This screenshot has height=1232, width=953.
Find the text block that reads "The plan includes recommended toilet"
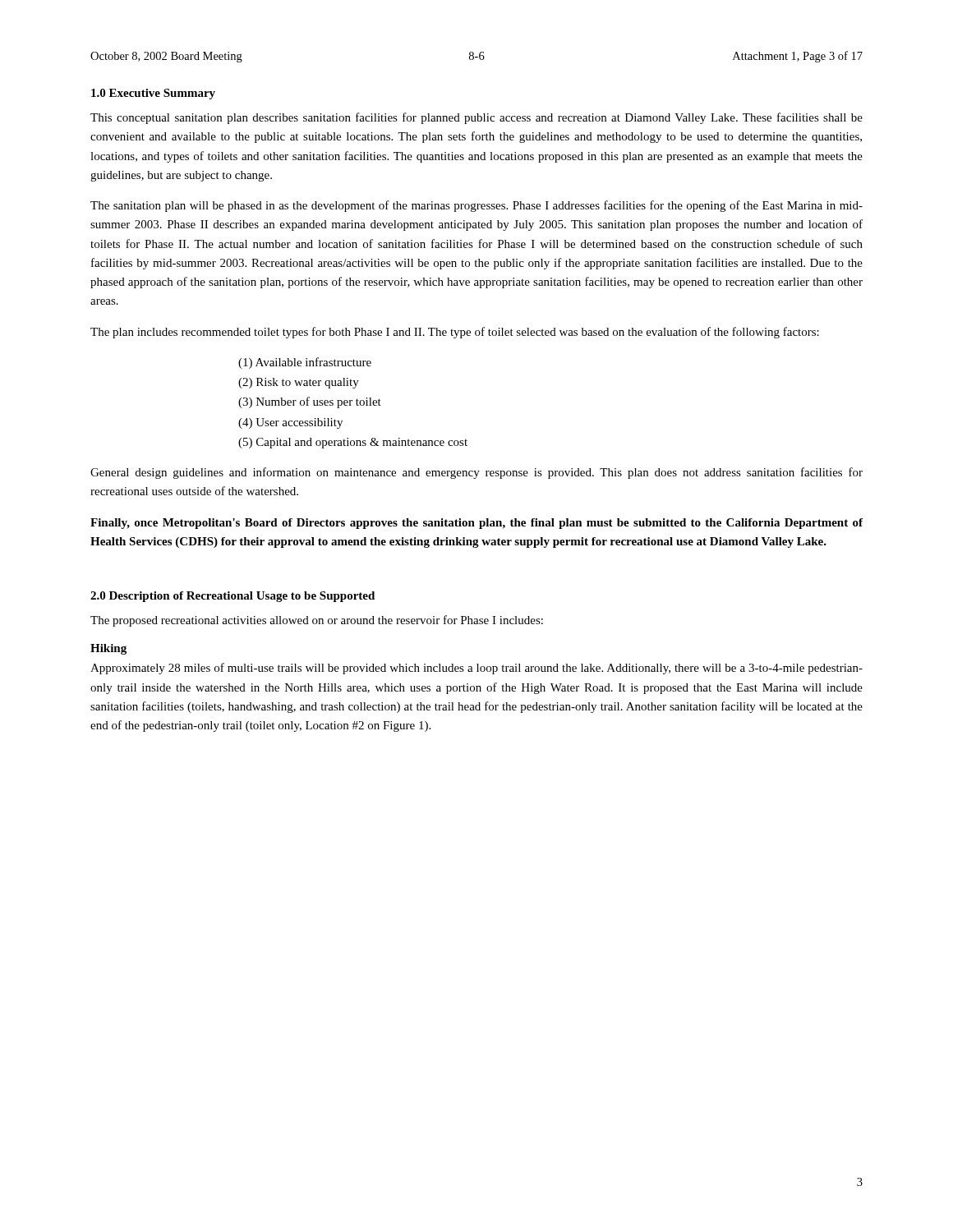click(455, 331)
